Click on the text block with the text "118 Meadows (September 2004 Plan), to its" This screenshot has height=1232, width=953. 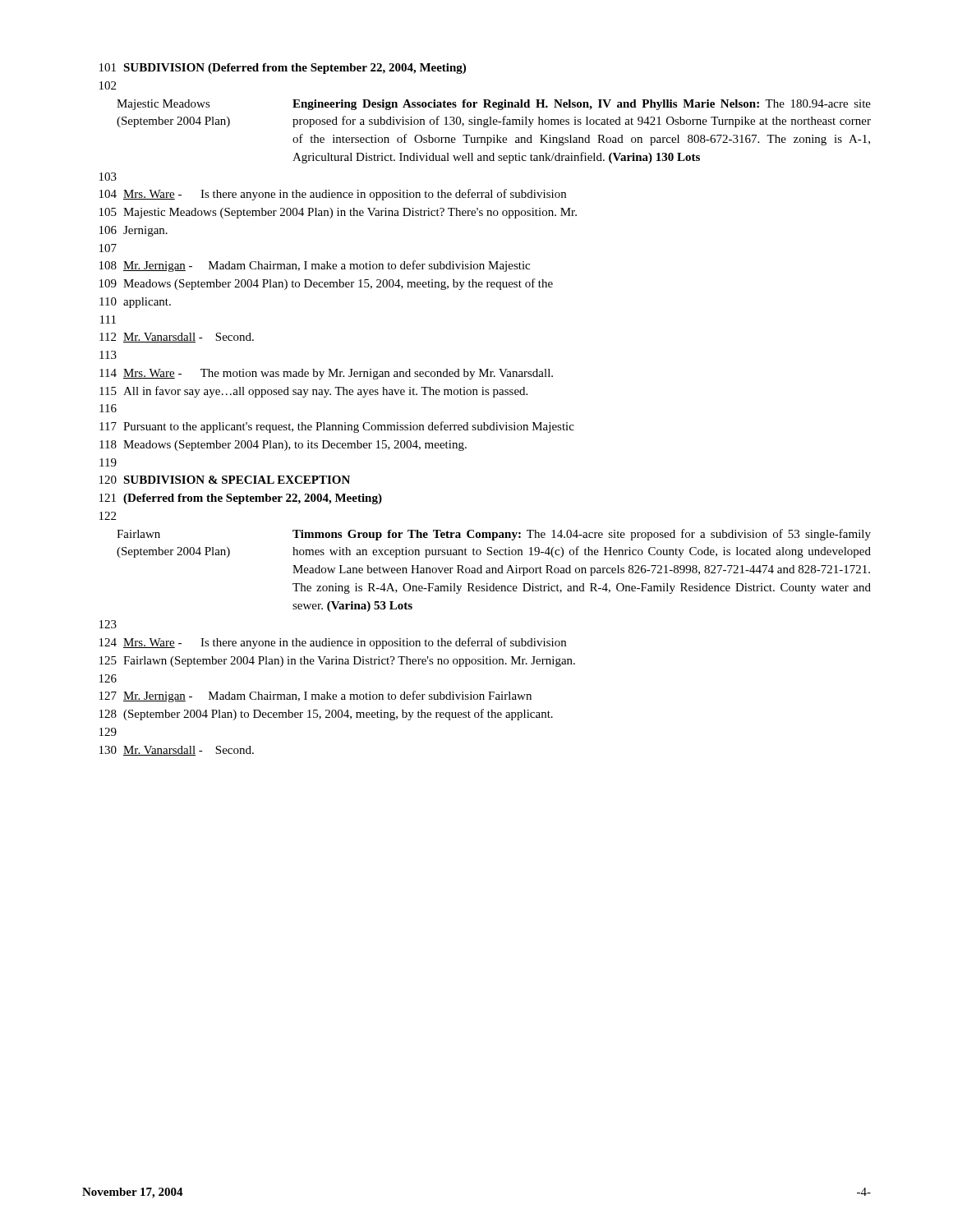(476, 445)
